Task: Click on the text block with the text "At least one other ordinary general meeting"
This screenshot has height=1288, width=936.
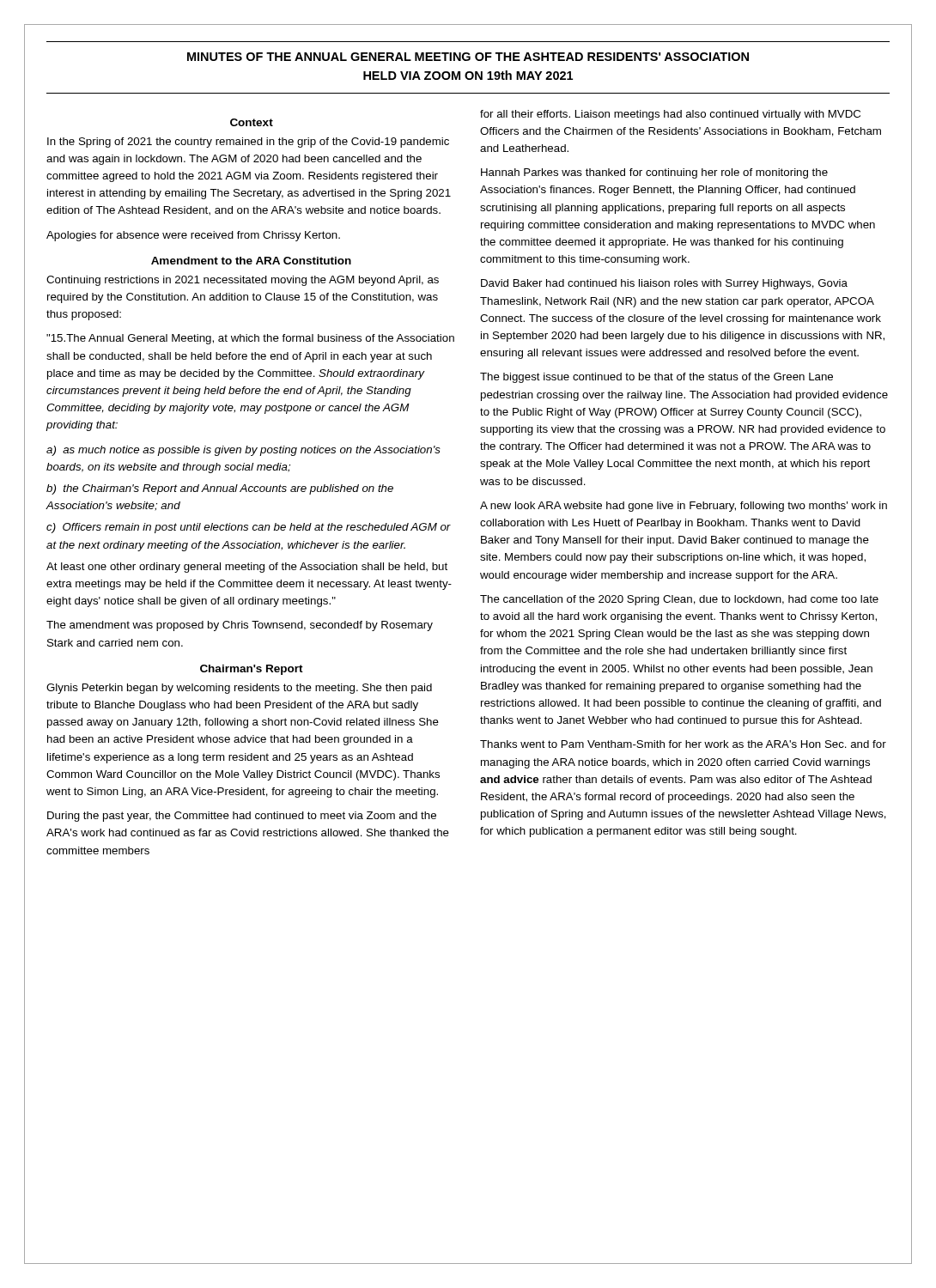Action: tap(249, 583)
